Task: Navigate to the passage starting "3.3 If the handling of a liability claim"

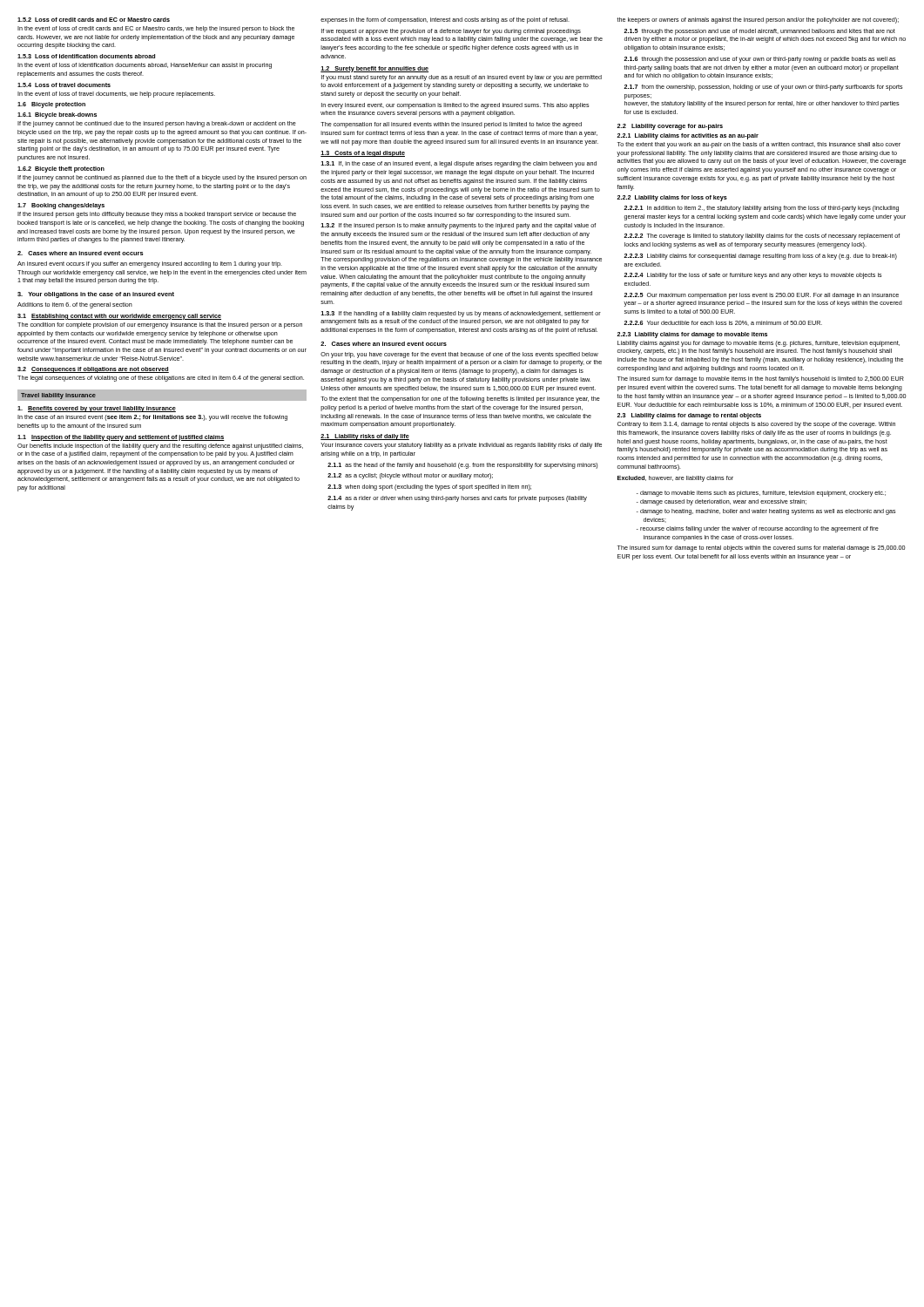Action: (462, 322)
